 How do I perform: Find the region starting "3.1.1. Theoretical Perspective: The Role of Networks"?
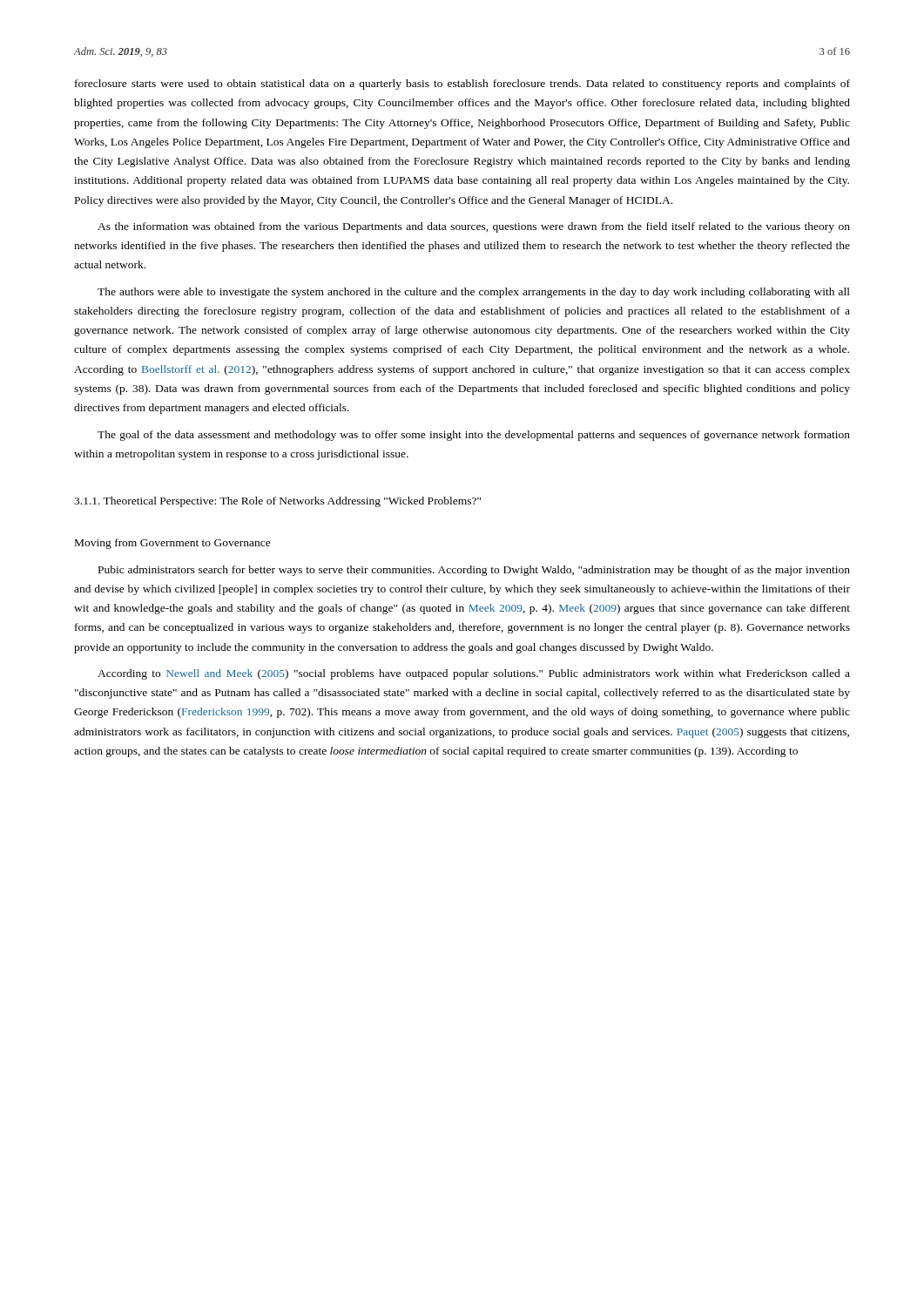point(462,501)
